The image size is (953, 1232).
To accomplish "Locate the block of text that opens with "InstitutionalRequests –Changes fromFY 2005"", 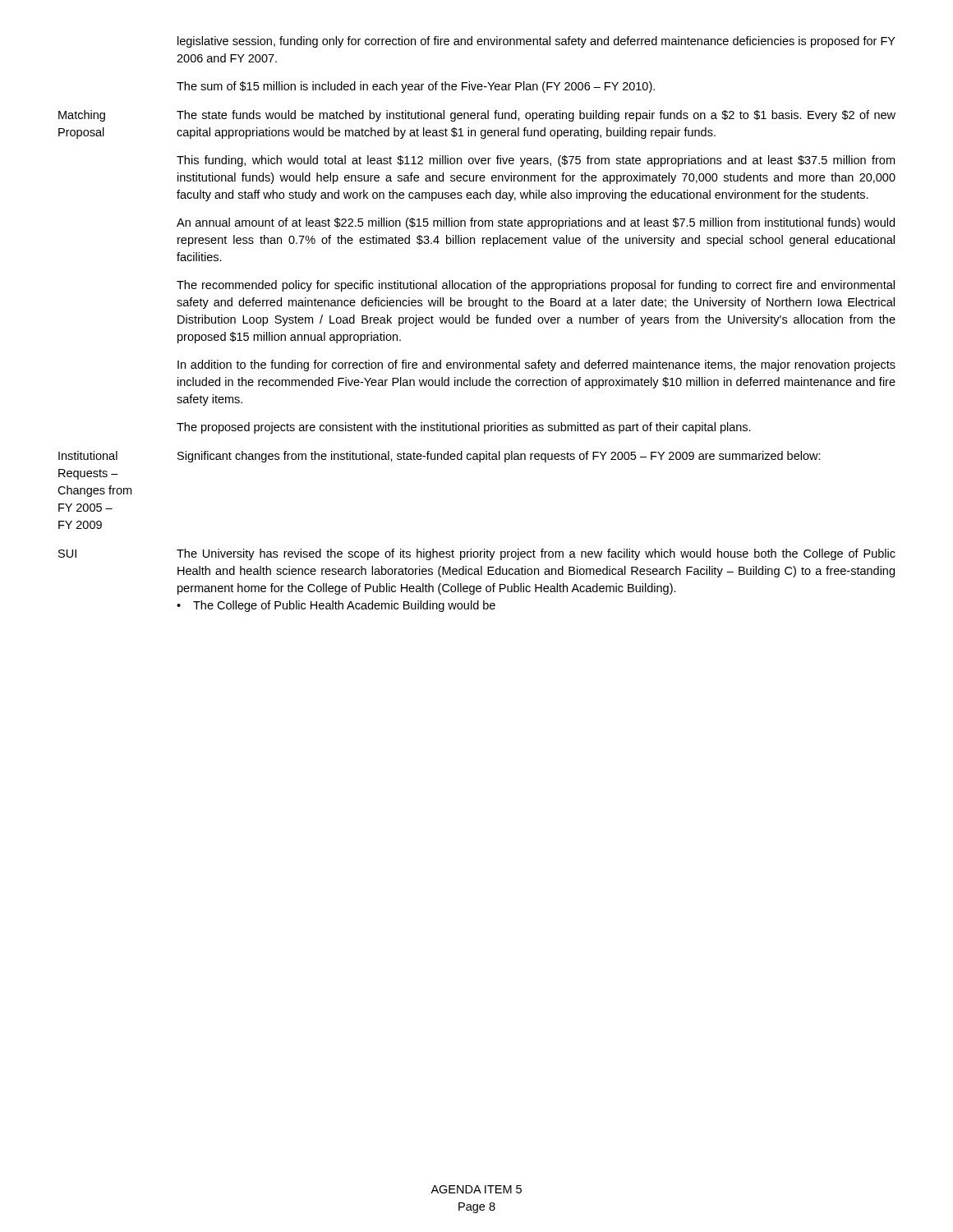I will tap(95, 491).
